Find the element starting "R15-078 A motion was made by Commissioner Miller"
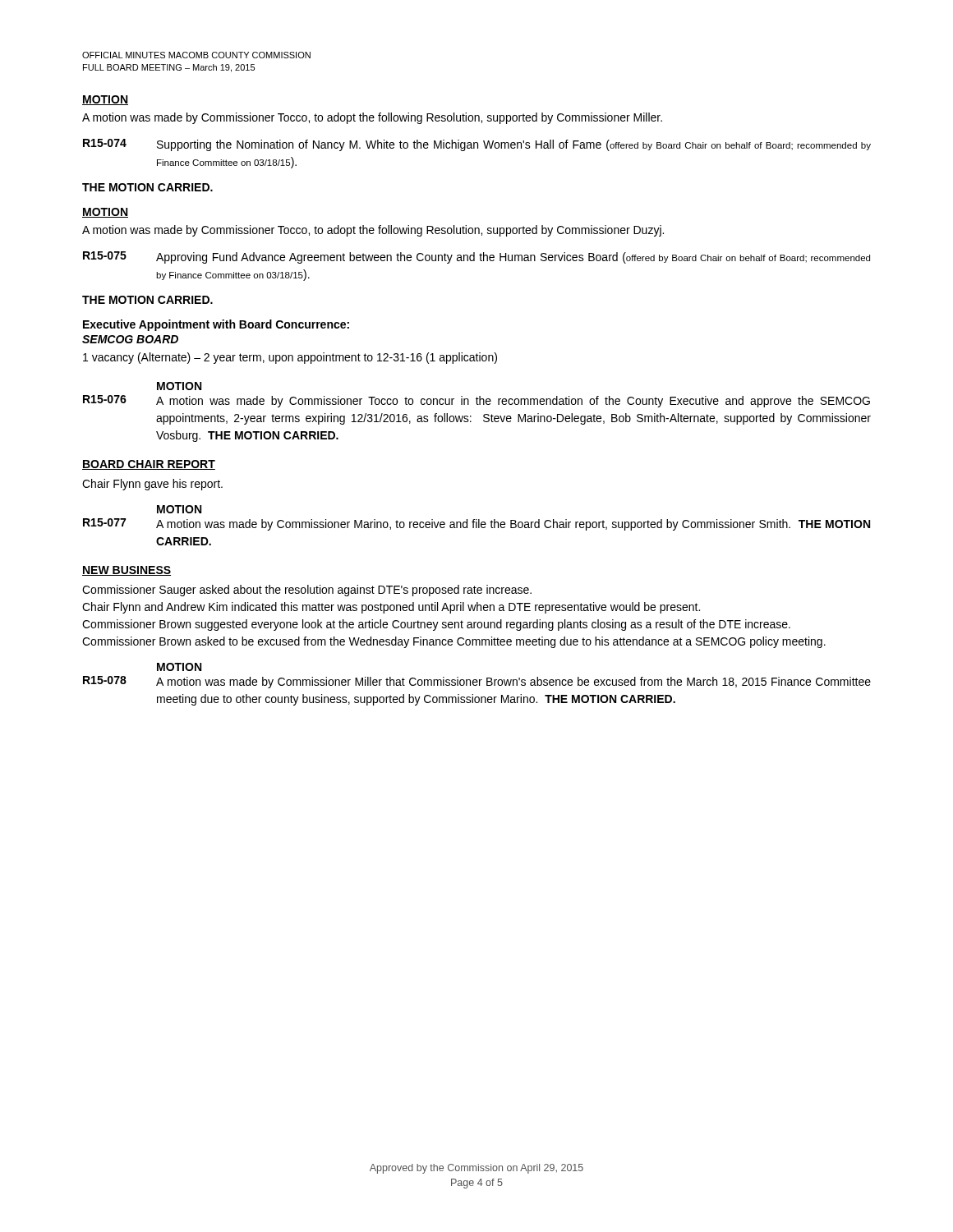 [x=476, y=691]
